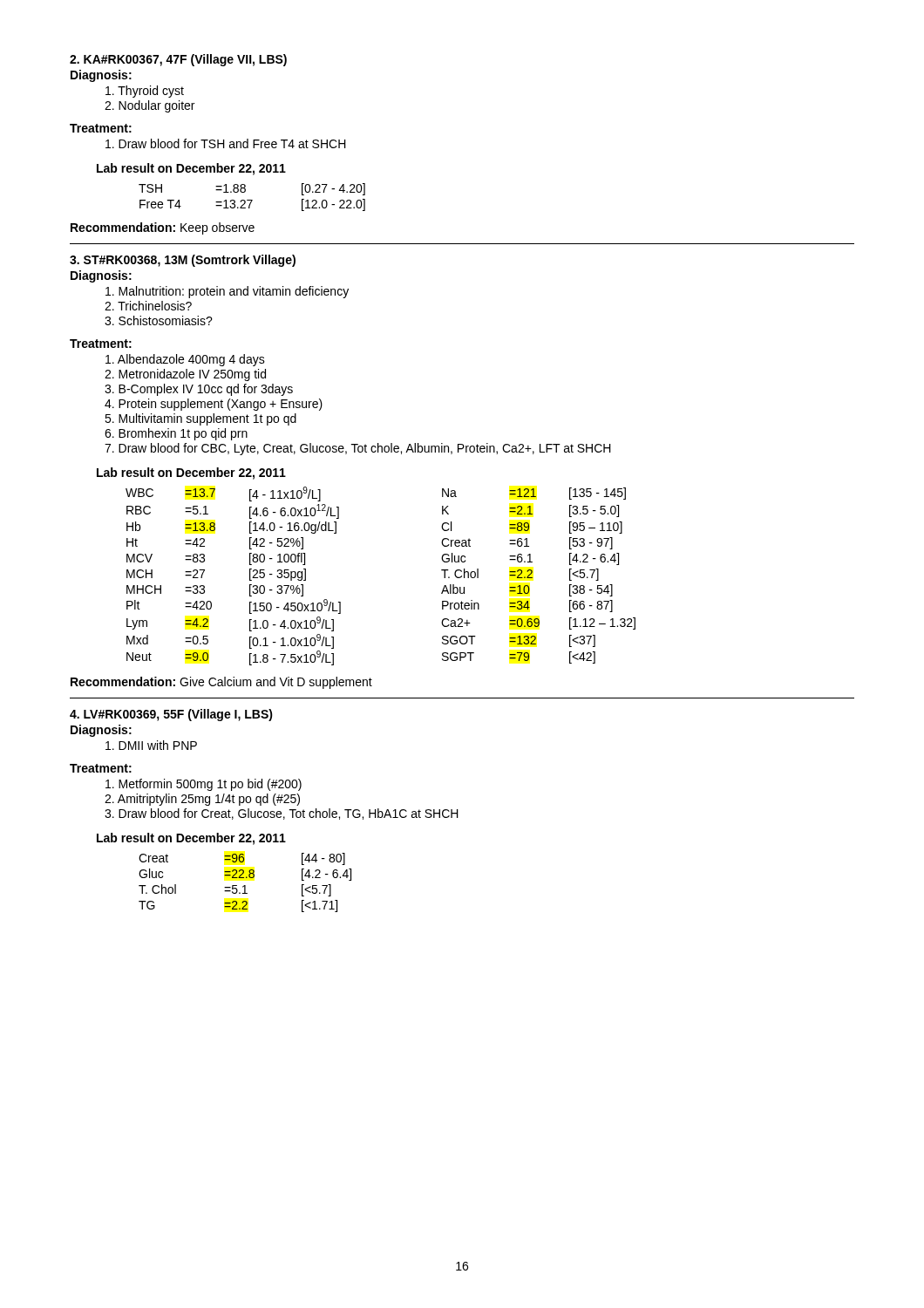Locate the text that reads "Recommendation: Give Calcium and Vit D supplement"
The width and height of the screenshot is (924, 1308).
[221, 682]
